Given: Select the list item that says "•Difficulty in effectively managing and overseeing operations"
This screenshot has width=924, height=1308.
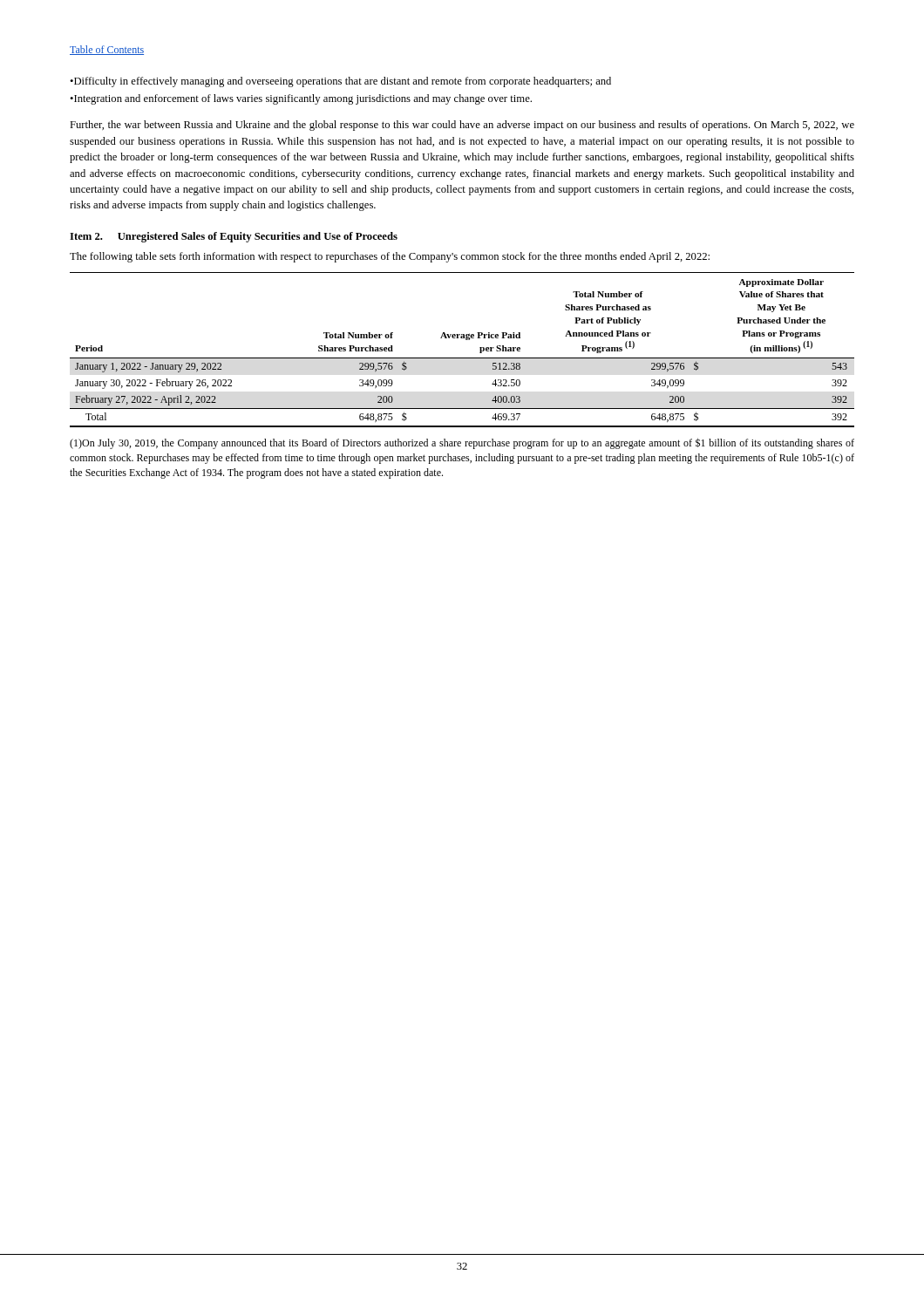Looking at the screenshot, I should click(x=341, y=81).
